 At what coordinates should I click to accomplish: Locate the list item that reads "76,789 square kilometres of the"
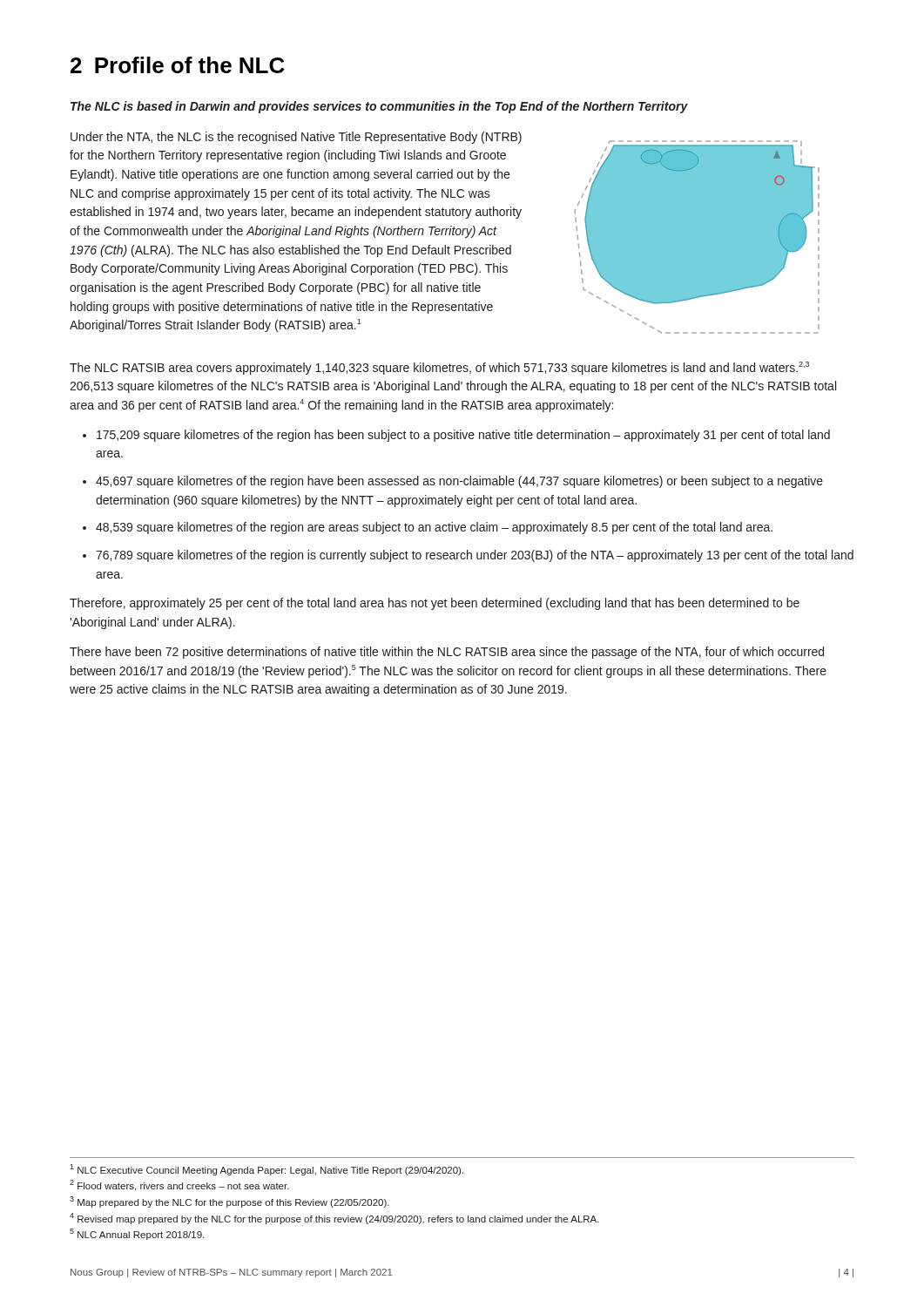point(475,565)
